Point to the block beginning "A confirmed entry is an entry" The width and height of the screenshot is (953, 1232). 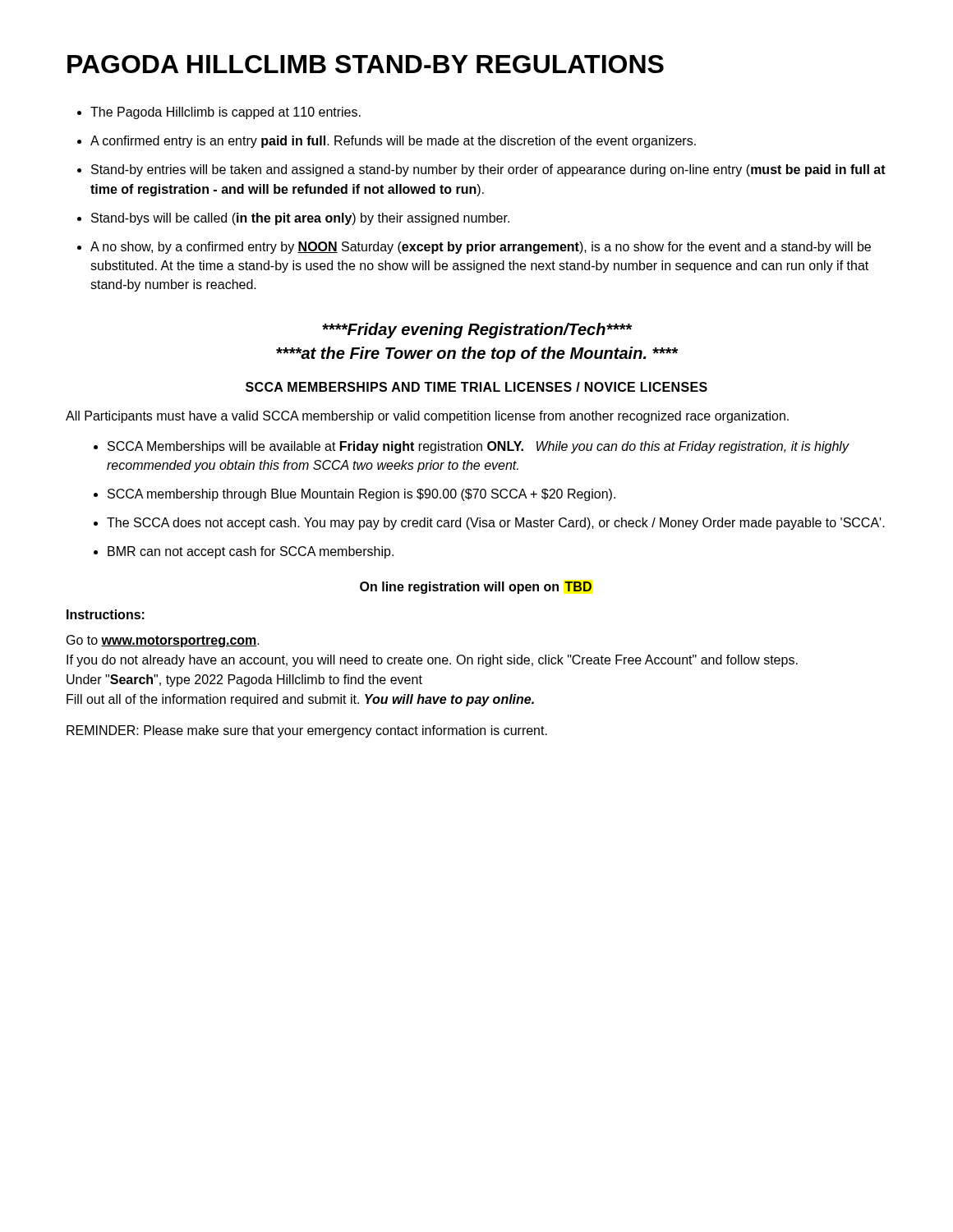[x=476, y=141]
